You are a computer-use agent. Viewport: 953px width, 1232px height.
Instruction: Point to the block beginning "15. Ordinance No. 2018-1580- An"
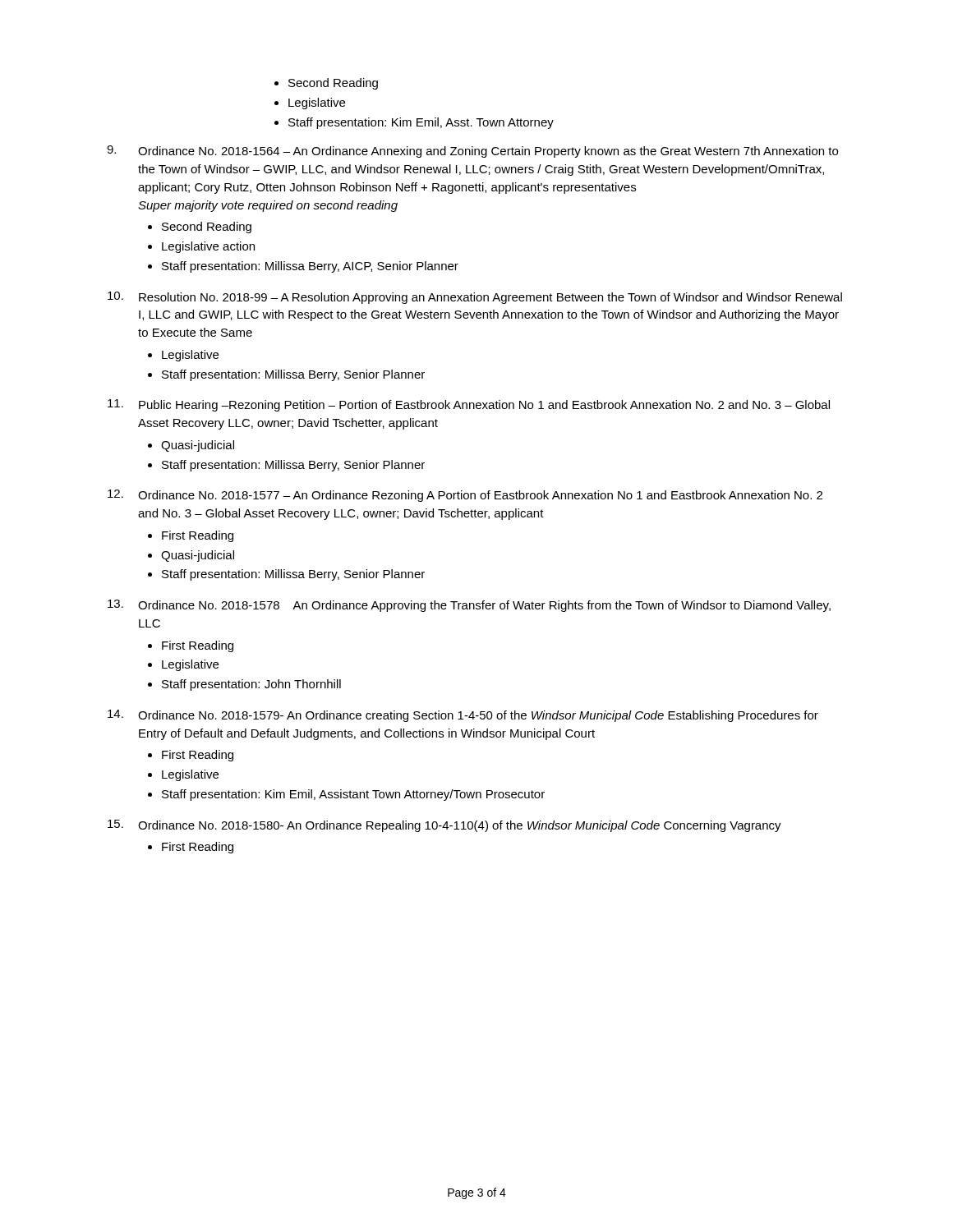pos(476,837)
